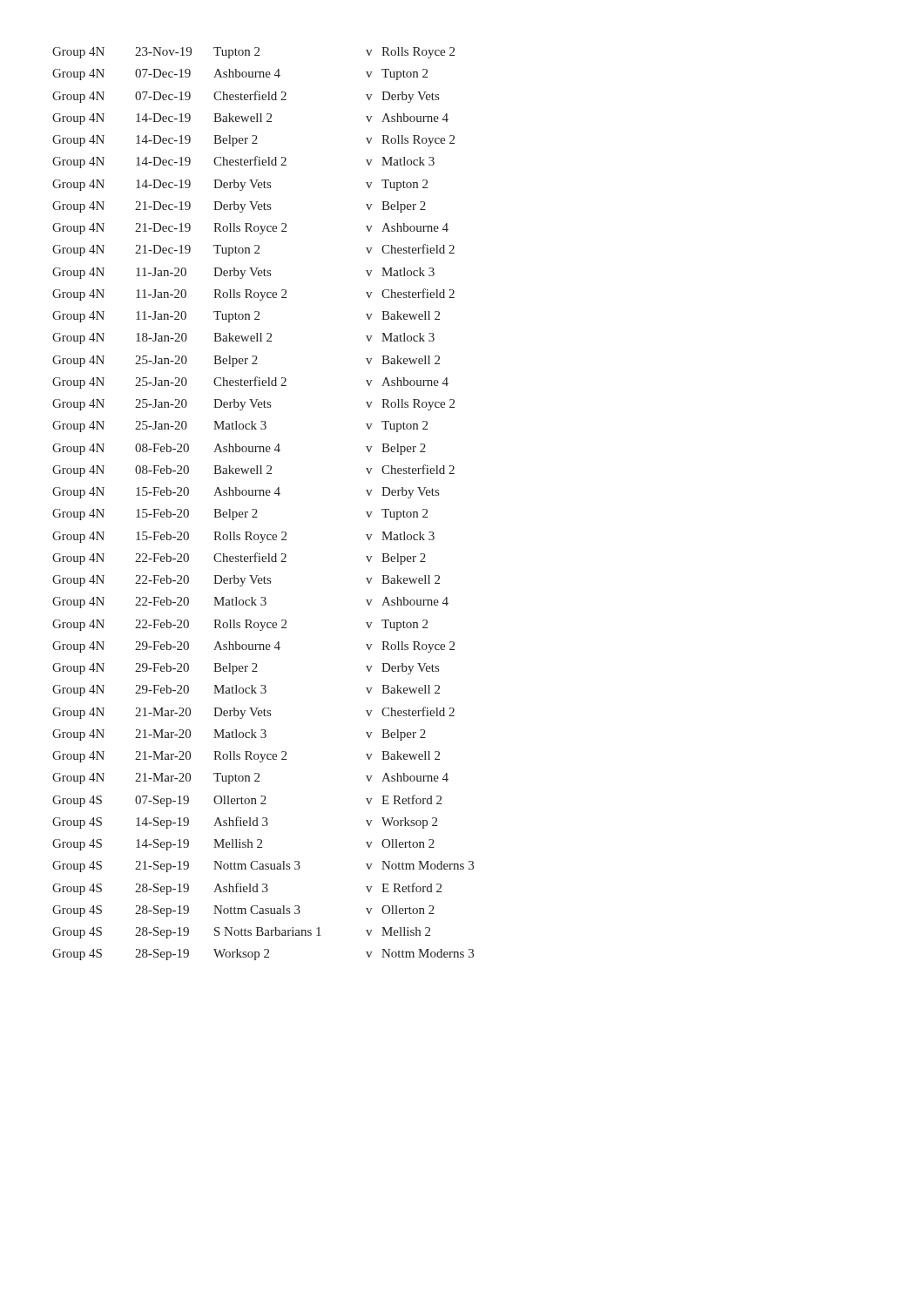The width and height of the screenshot is (924, 1307).
Task: Where does it say "Group 4N14-Dec-19Belper 2vRolls Royce 2"?
Action: click(x=253, y=141)
